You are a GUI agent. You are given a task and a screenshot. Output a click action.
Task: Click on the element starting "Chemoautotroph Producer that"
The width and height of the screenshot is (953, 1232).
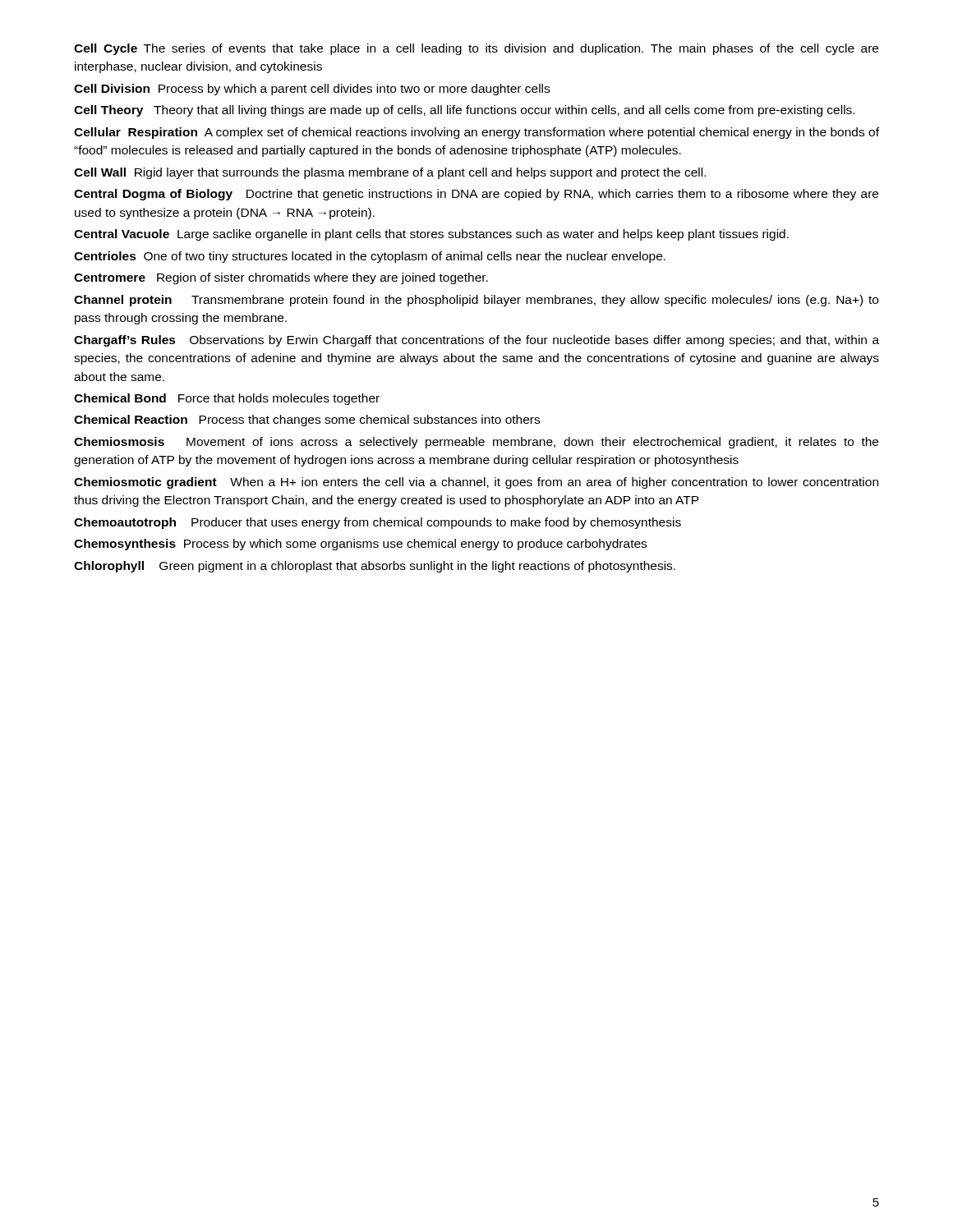378,522
